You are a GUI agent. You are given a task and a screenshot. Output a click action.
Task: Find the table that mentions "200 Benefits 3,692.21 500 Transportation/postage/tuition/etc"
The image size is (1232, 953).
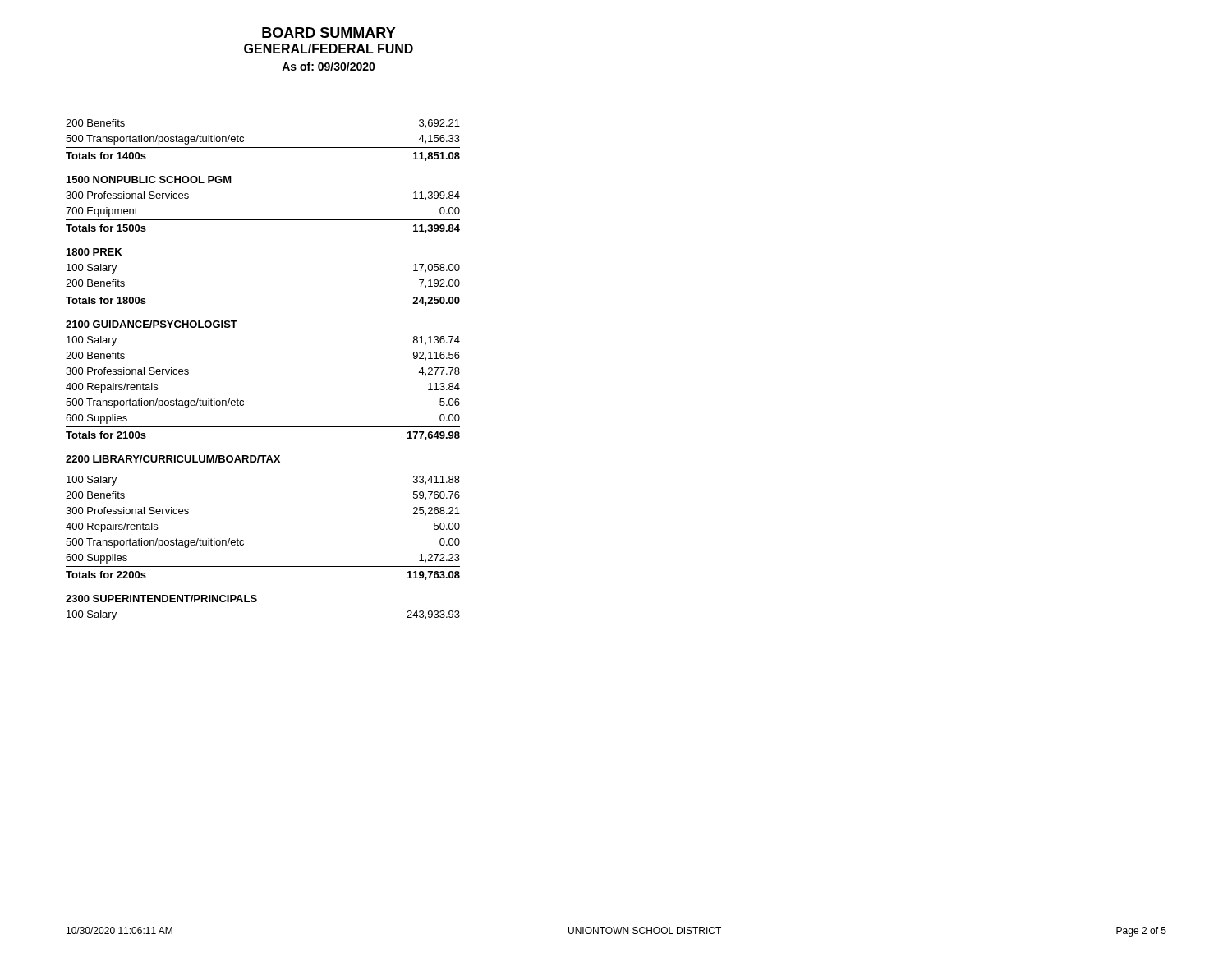click(x=263, y=368)
